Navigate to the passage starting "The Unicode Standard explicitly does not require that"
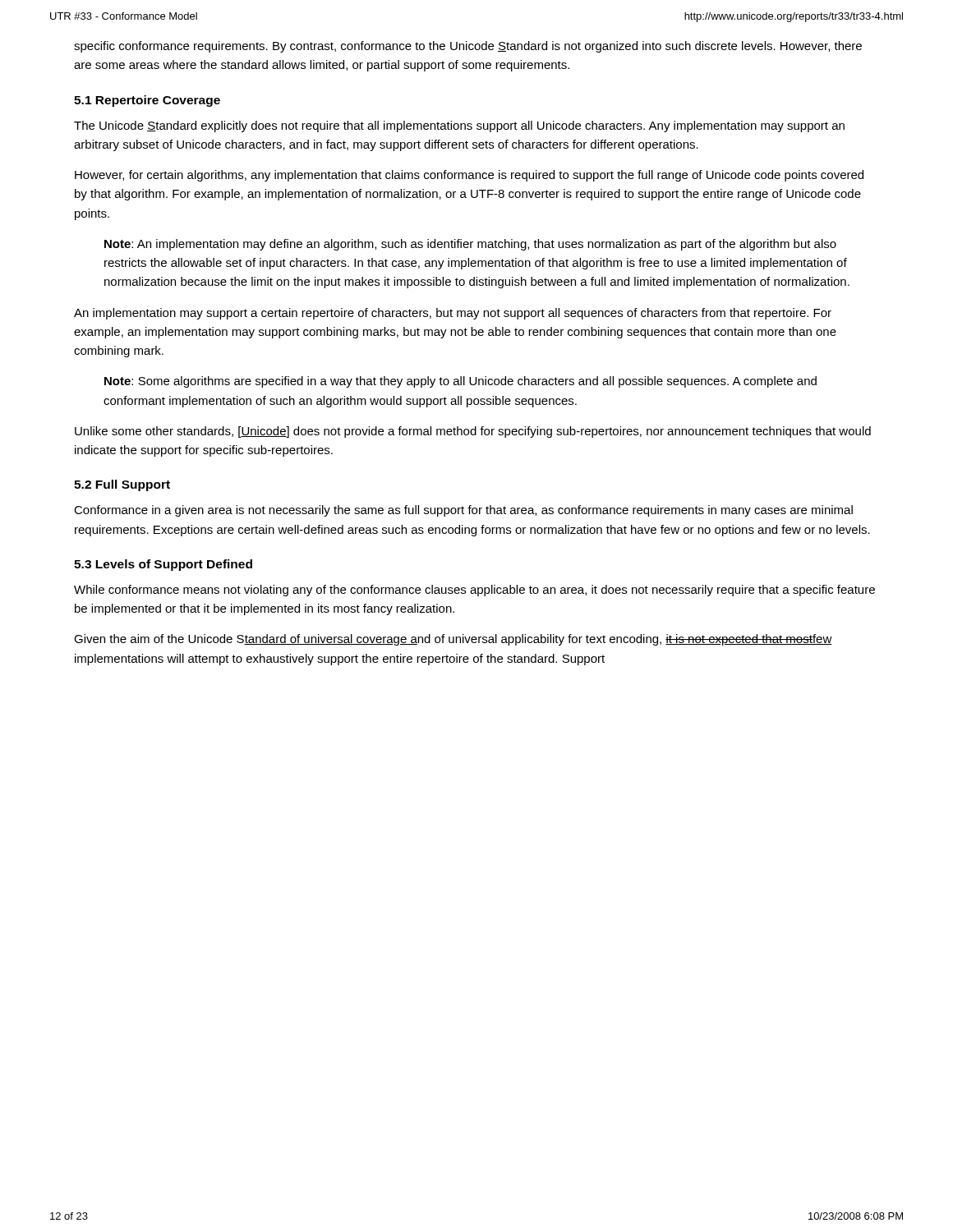 (x=460, y=134)
